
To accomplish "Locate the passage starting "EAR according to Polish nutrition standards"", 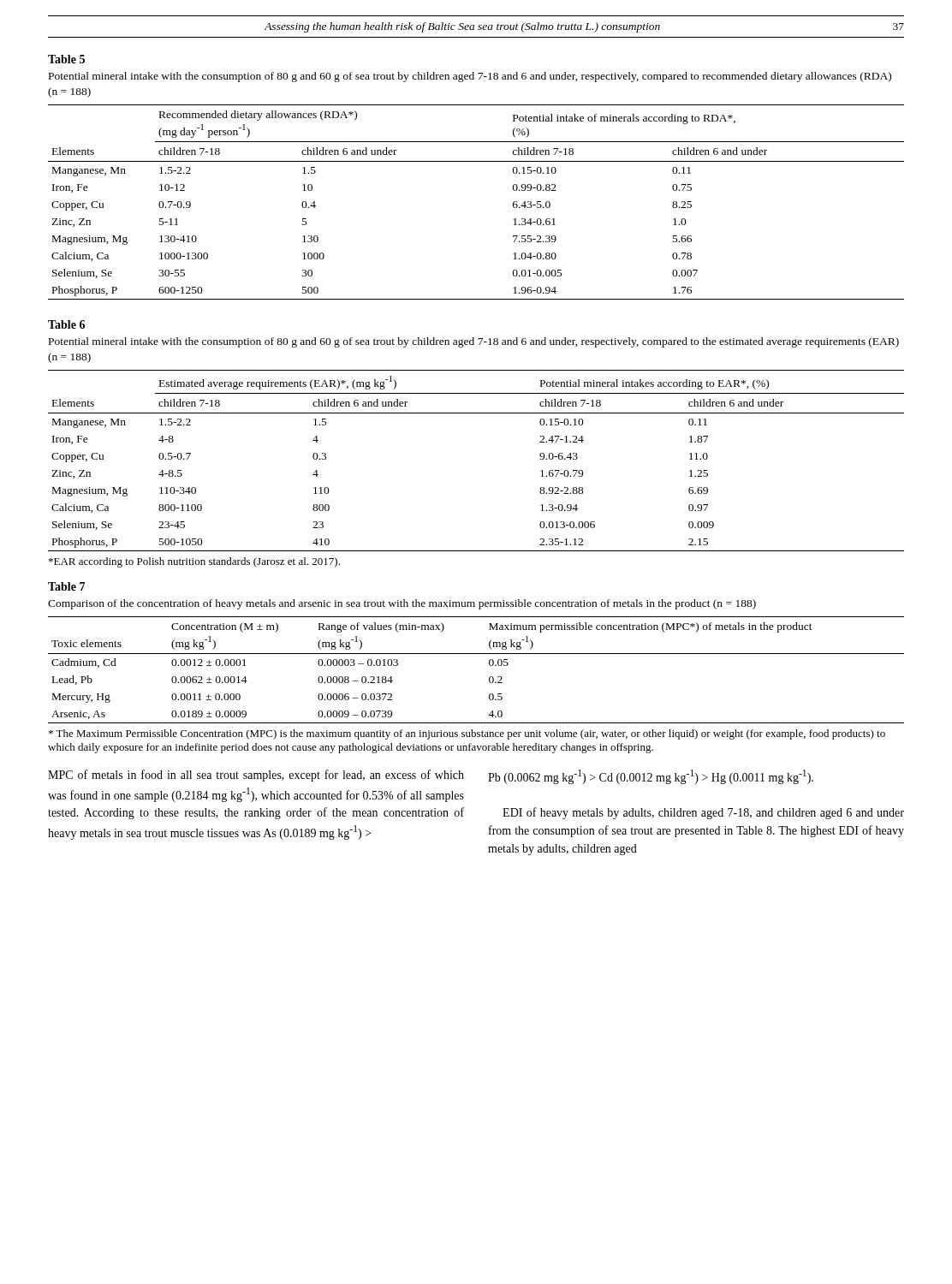I will [194, 561].
